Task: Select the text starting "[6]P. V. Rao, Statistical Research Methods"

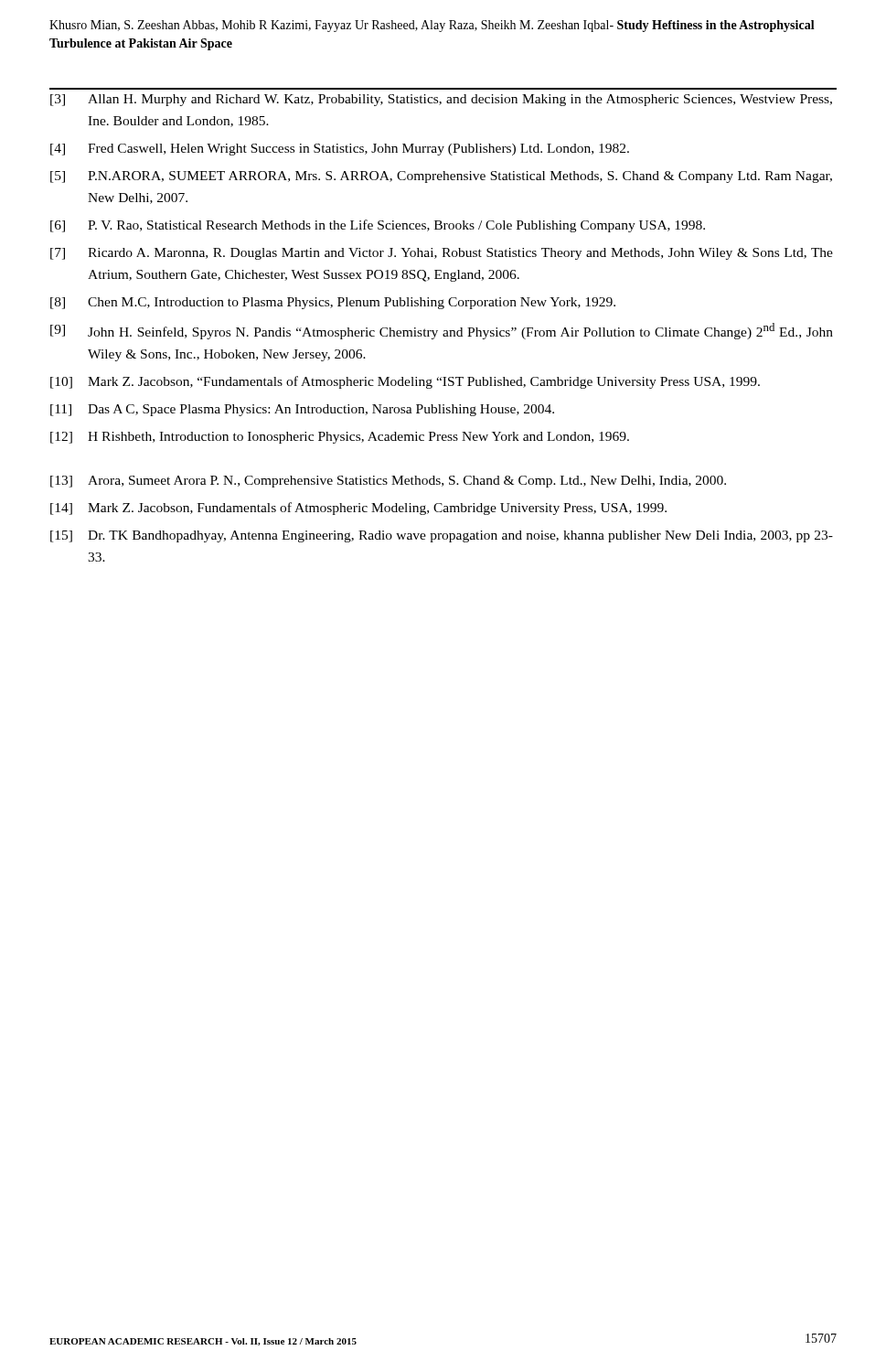Action: 441,225
